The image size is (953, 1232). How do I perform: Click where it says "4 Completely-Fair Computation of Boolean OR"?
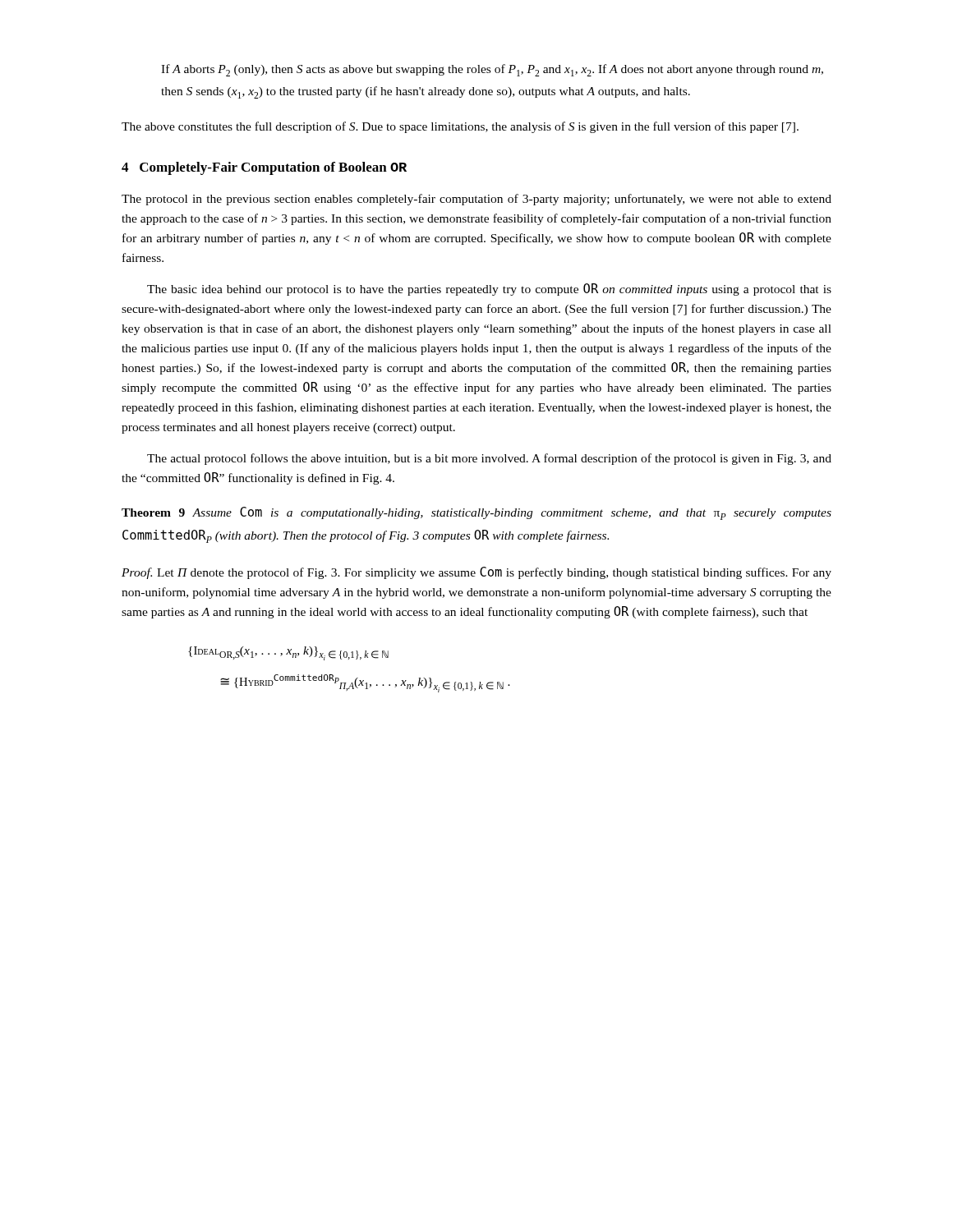click(x=264, y=168)
